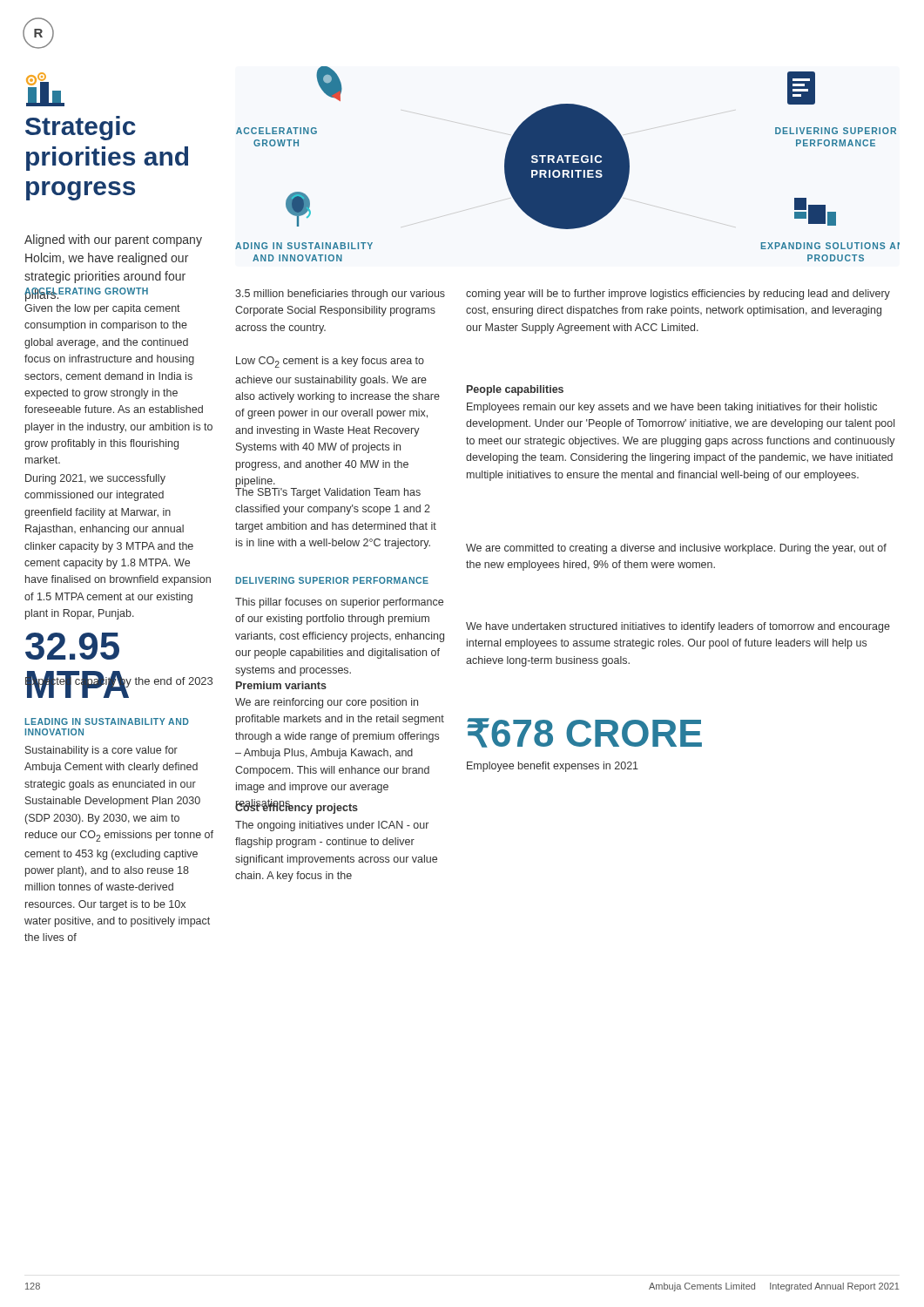Click where it says "ACCELERATING GROWTH"
This screenshot has height=1307, width=924.
pos(119,291)
